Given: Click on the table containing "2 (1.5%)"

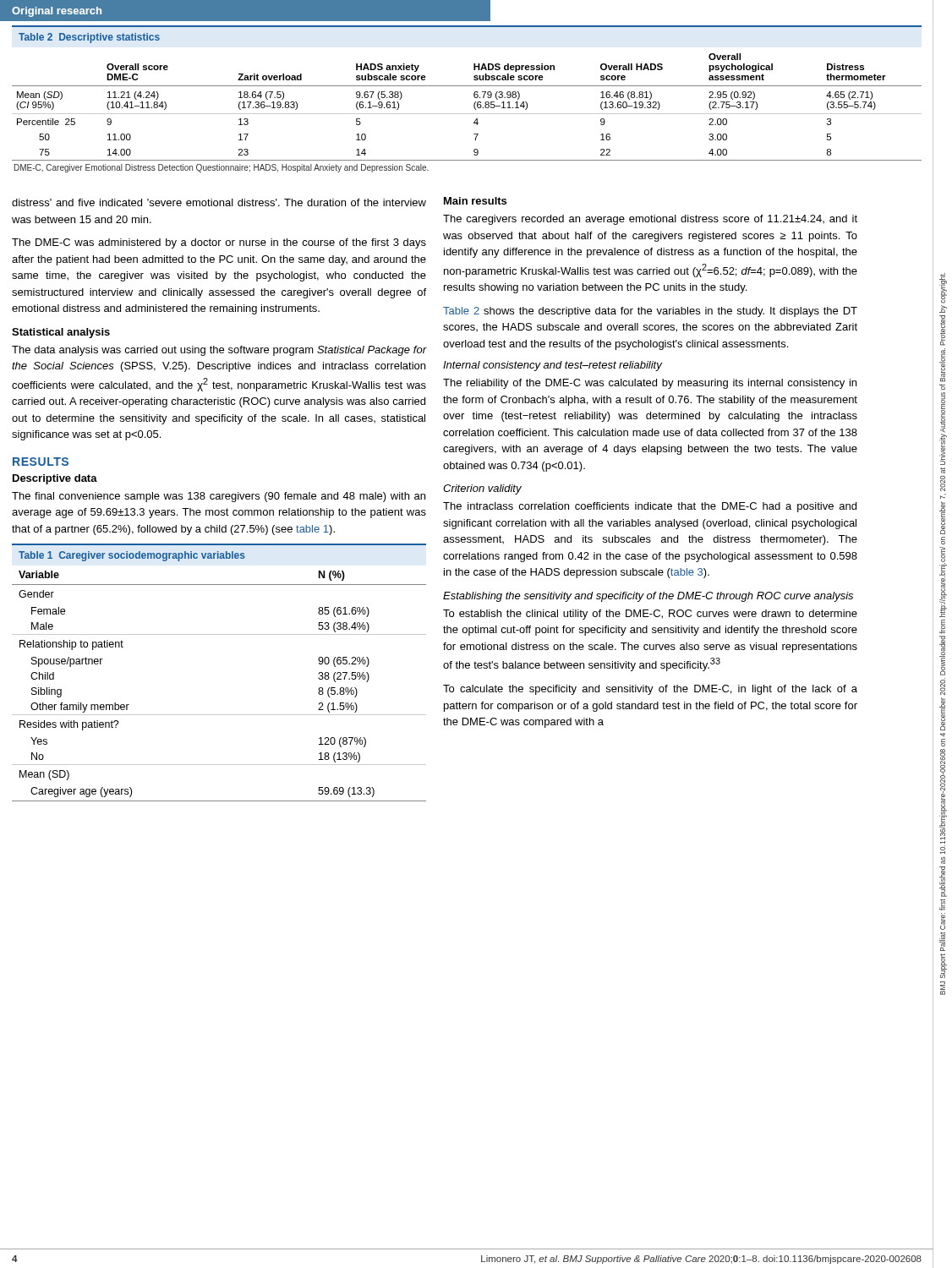Looking at the screenshot, I should tap(219, 673).
